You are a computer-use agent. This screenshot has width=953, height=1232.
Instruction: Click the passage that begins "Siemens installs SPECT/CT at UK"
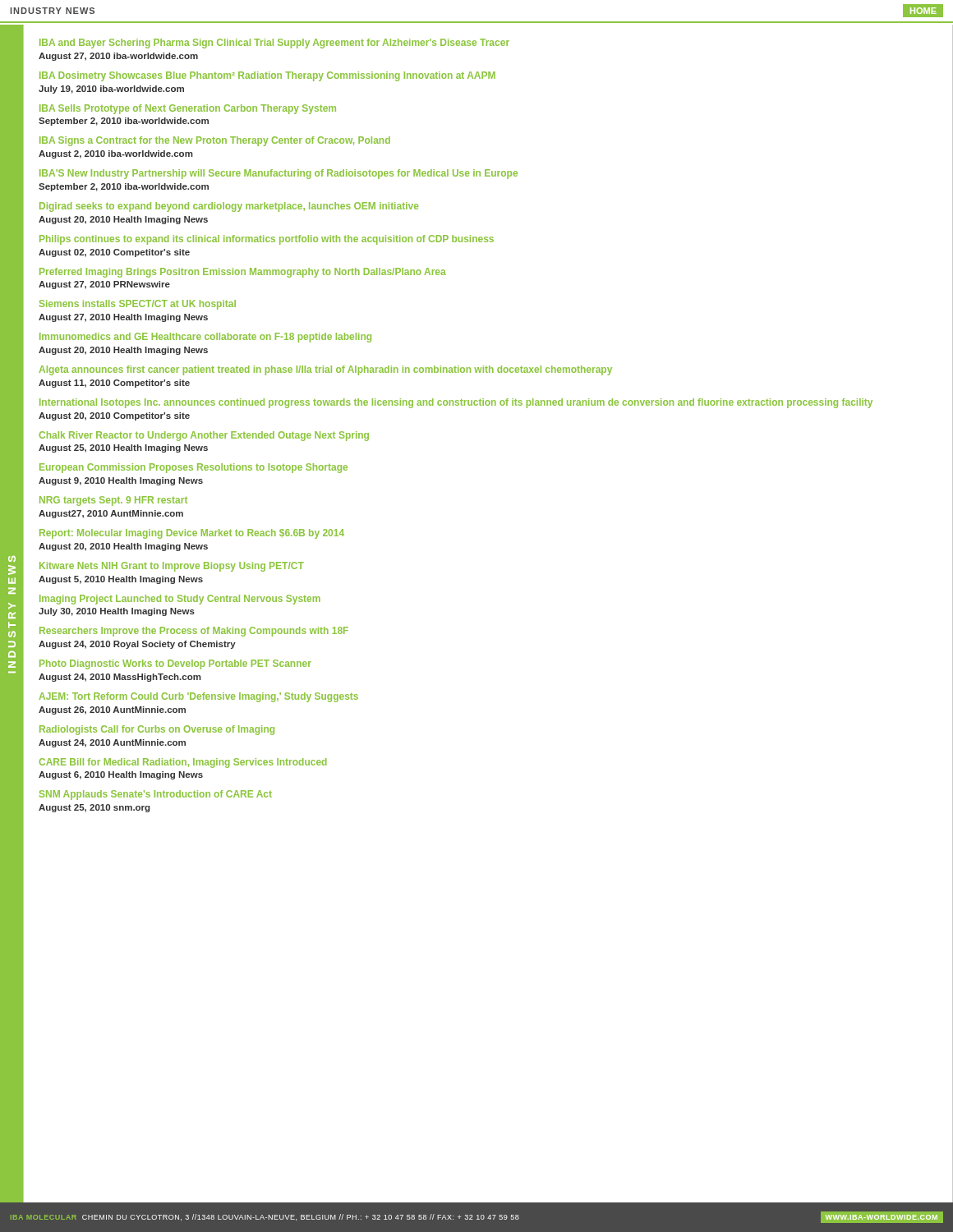coord(138,305)
